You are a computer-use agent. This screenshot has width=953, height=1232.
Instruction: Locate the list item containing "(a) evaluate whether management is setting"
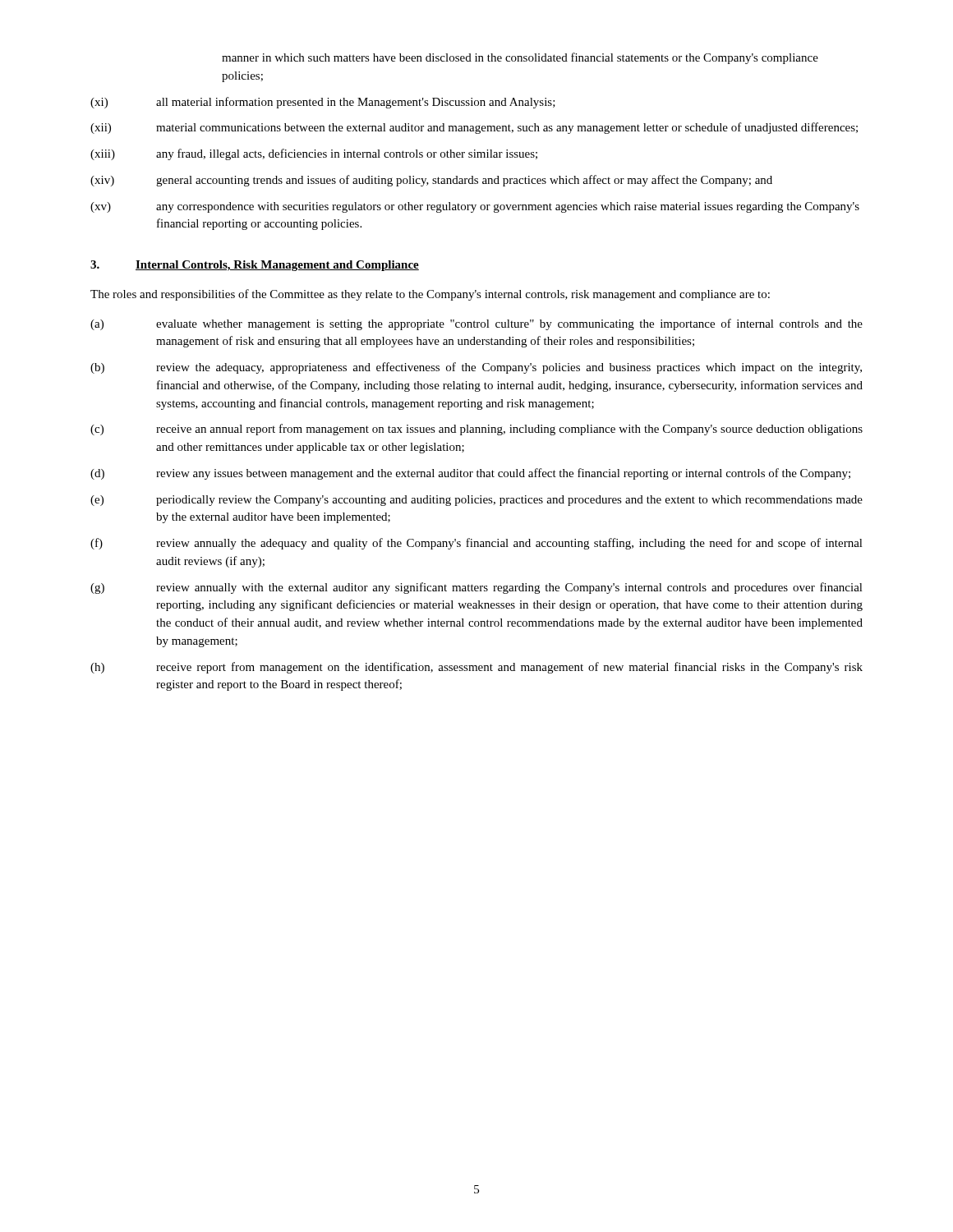pyautogui.click(x=476, y=333)
